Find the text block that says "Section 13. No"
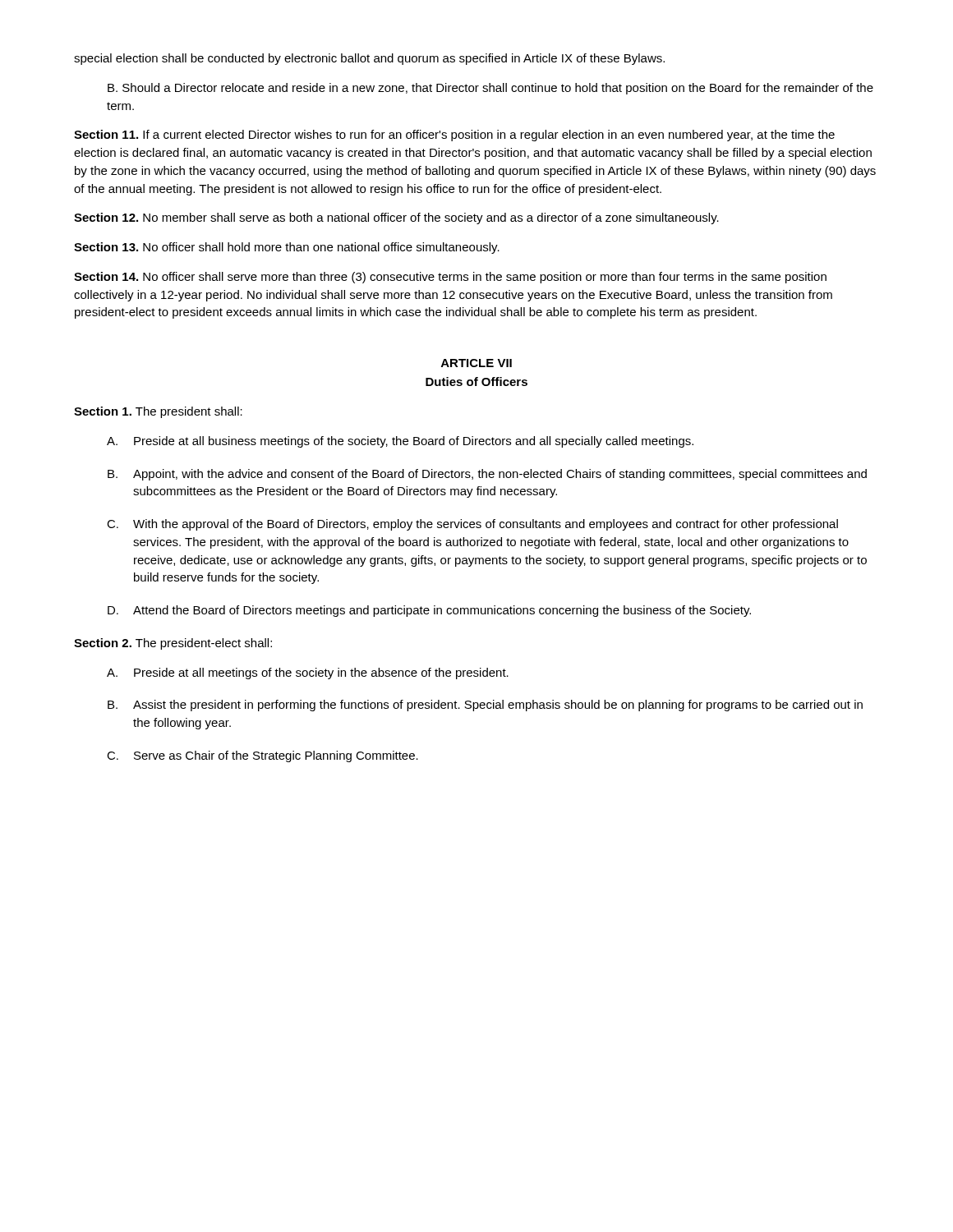The width and height of the screenshot is (953, 1232). (x=287, y=247)
